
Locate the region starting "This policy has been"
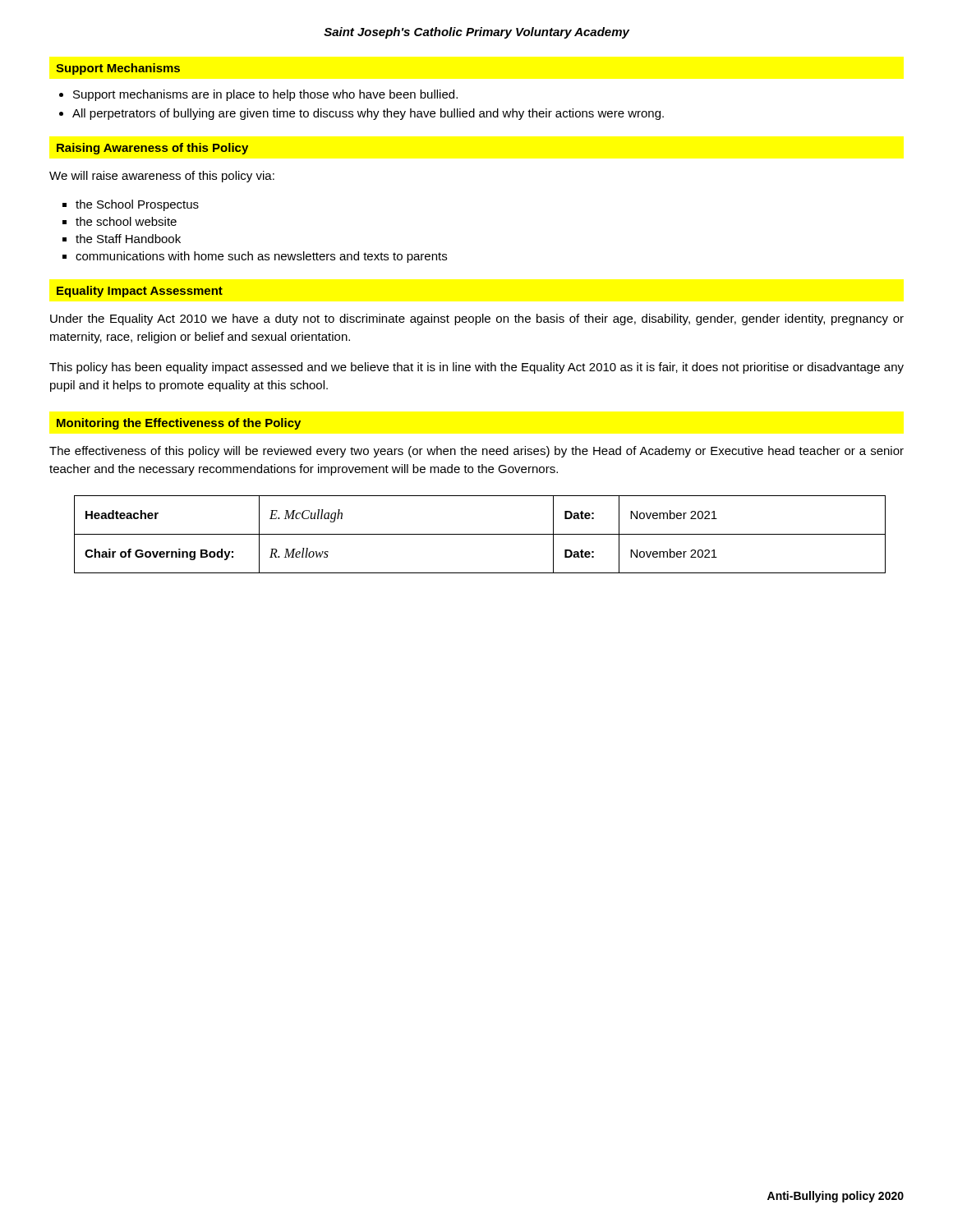[476, 376]
